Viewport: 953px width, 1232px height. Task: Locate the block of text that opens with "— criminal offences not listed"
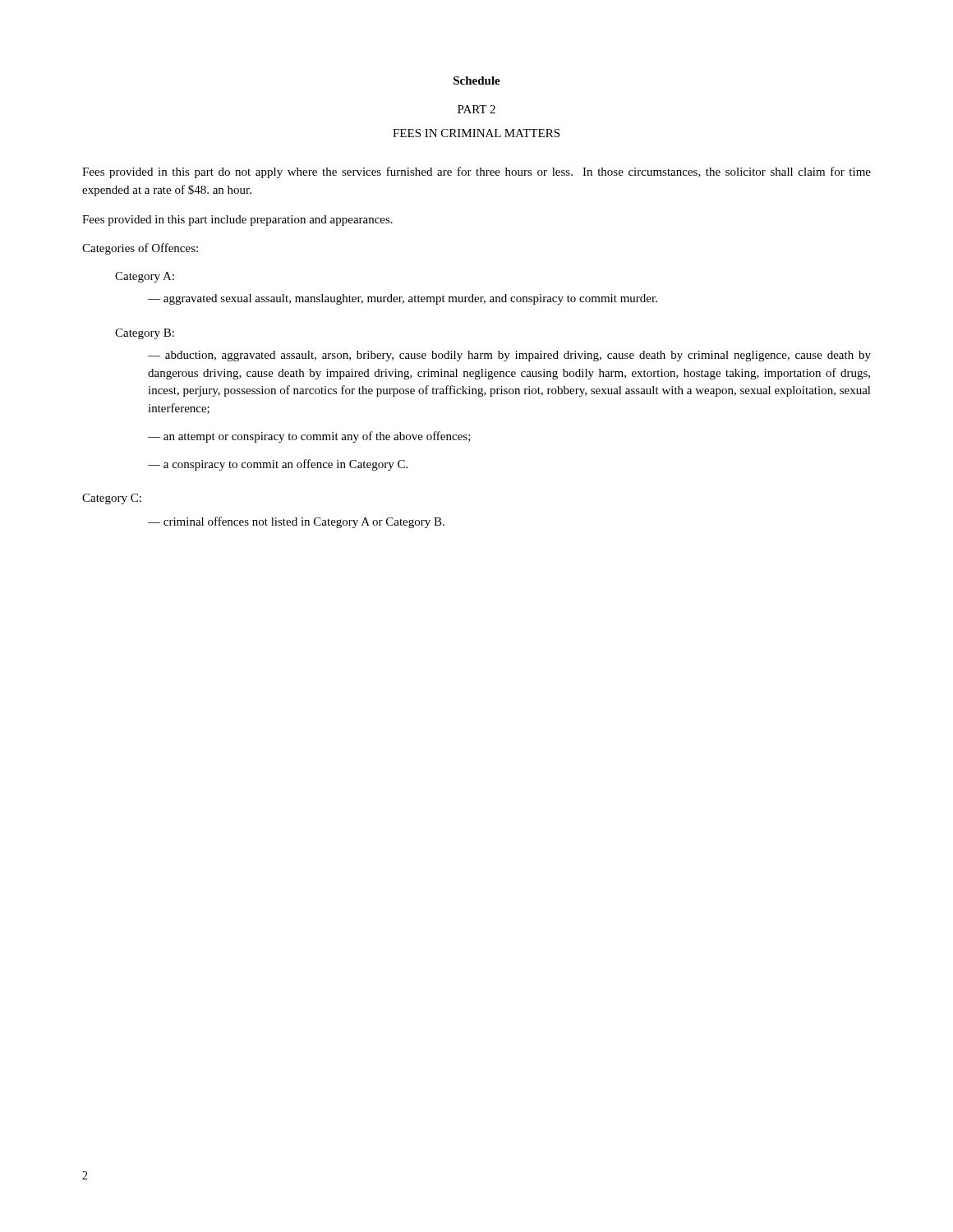click(296, 522)
